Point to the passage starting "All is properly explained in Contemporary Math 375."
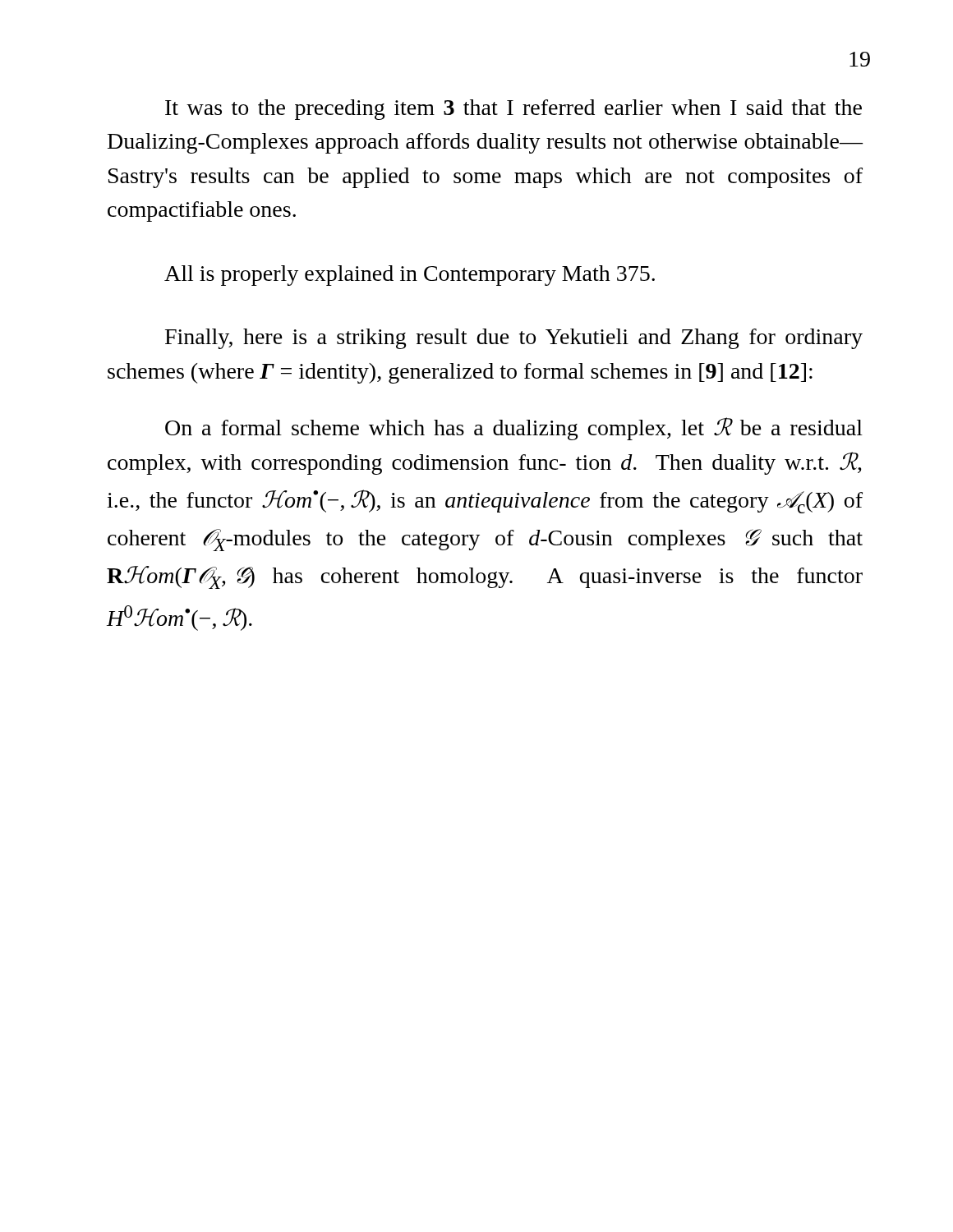Image resolution: width=953 pixels, height=1232 pixels. pyautogui.click(x=410, y=273)
